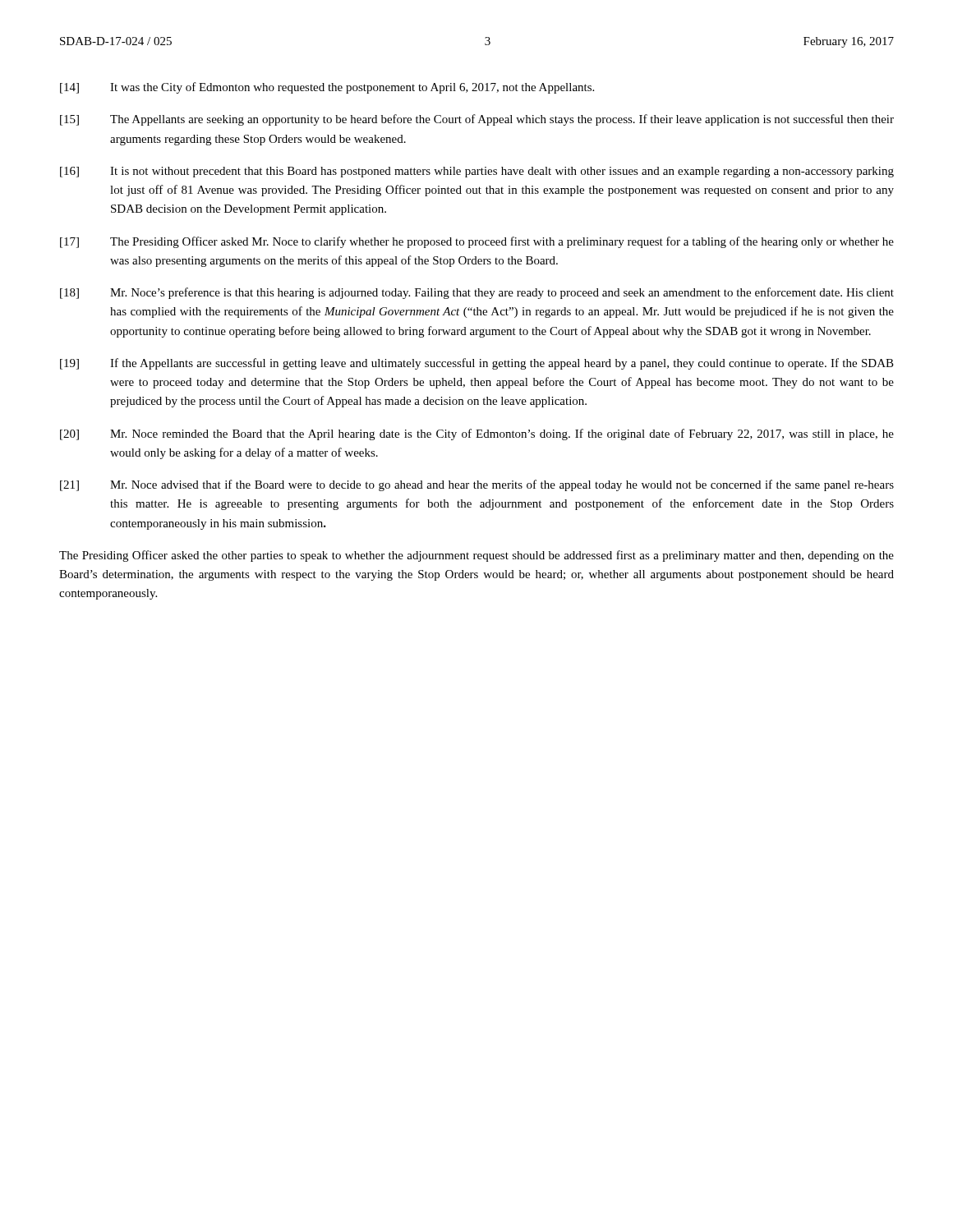
Task: Navigate to the passage starting "[18] Mr. Noce’s"
Action: [x=476, y=312]
